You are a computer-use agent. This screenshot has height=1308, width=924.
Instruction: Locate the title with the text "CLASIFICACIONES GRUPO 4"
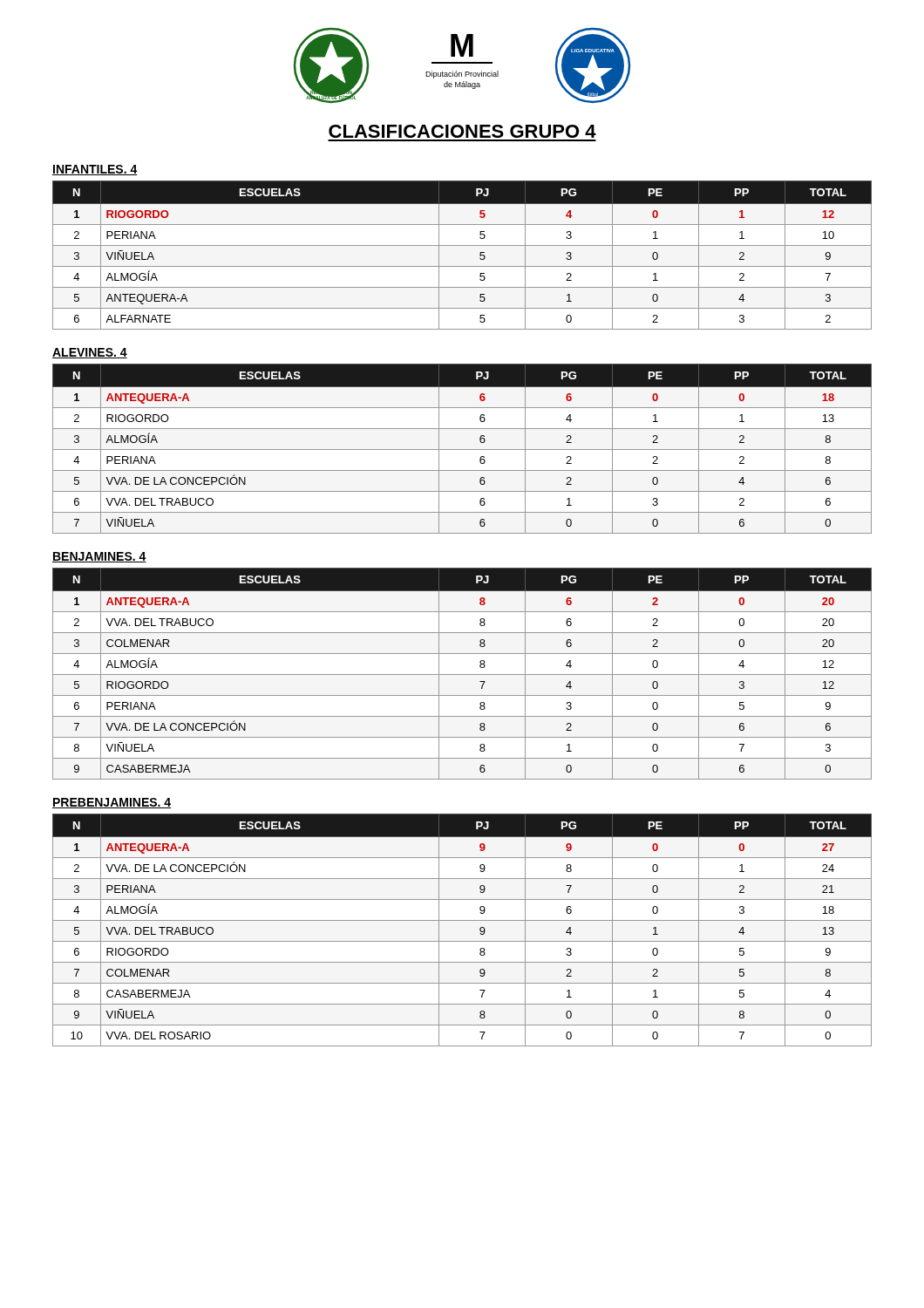462,131
